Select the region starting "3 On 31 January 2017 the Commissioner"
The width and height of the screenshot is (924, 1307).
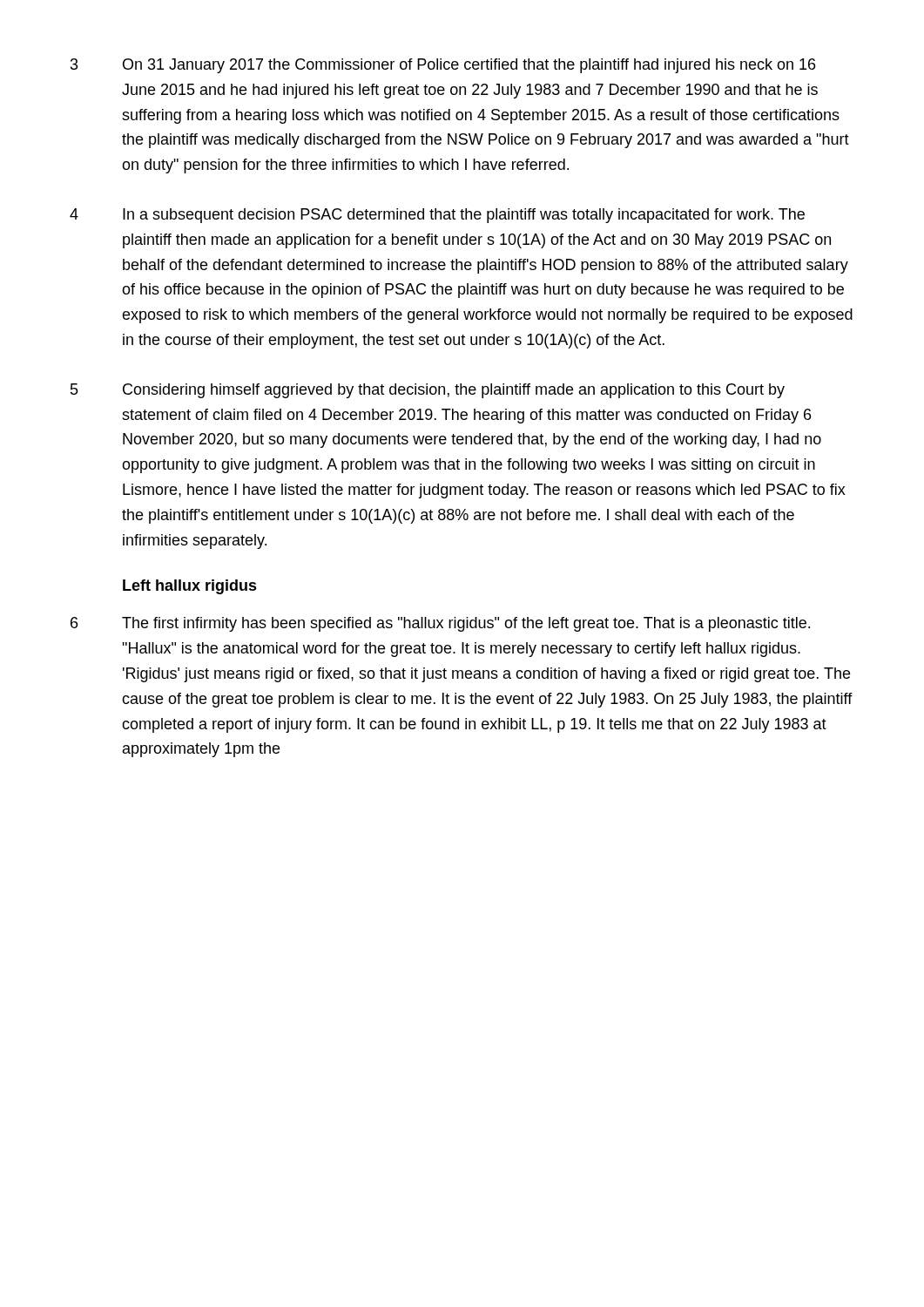(462, 115)
